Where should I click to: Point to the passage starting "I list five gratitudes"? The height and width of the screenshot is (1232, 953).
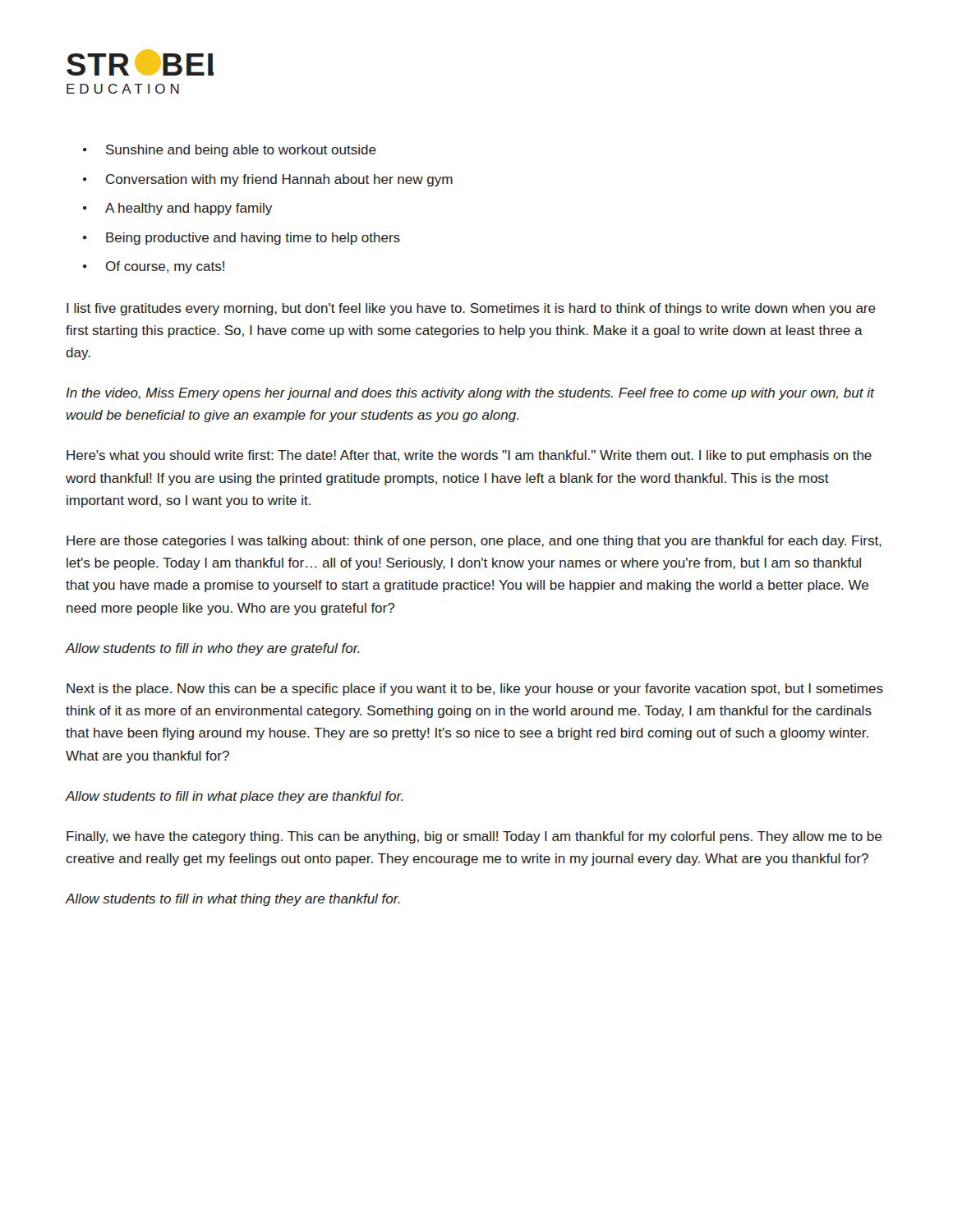(471, 330)
